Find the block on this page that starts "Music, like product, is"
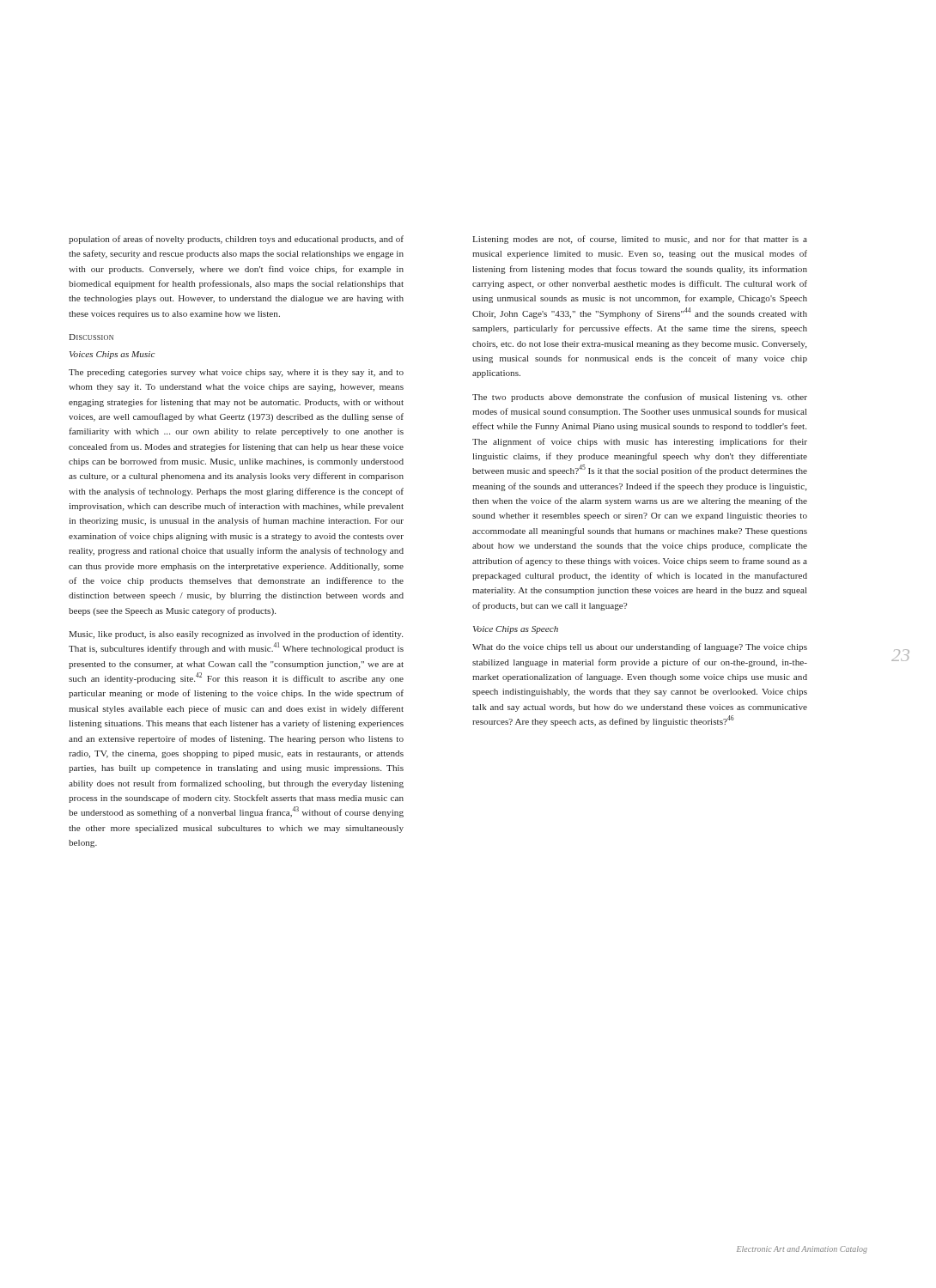This screenshot has width=936, height=1288. click(236, 739)
